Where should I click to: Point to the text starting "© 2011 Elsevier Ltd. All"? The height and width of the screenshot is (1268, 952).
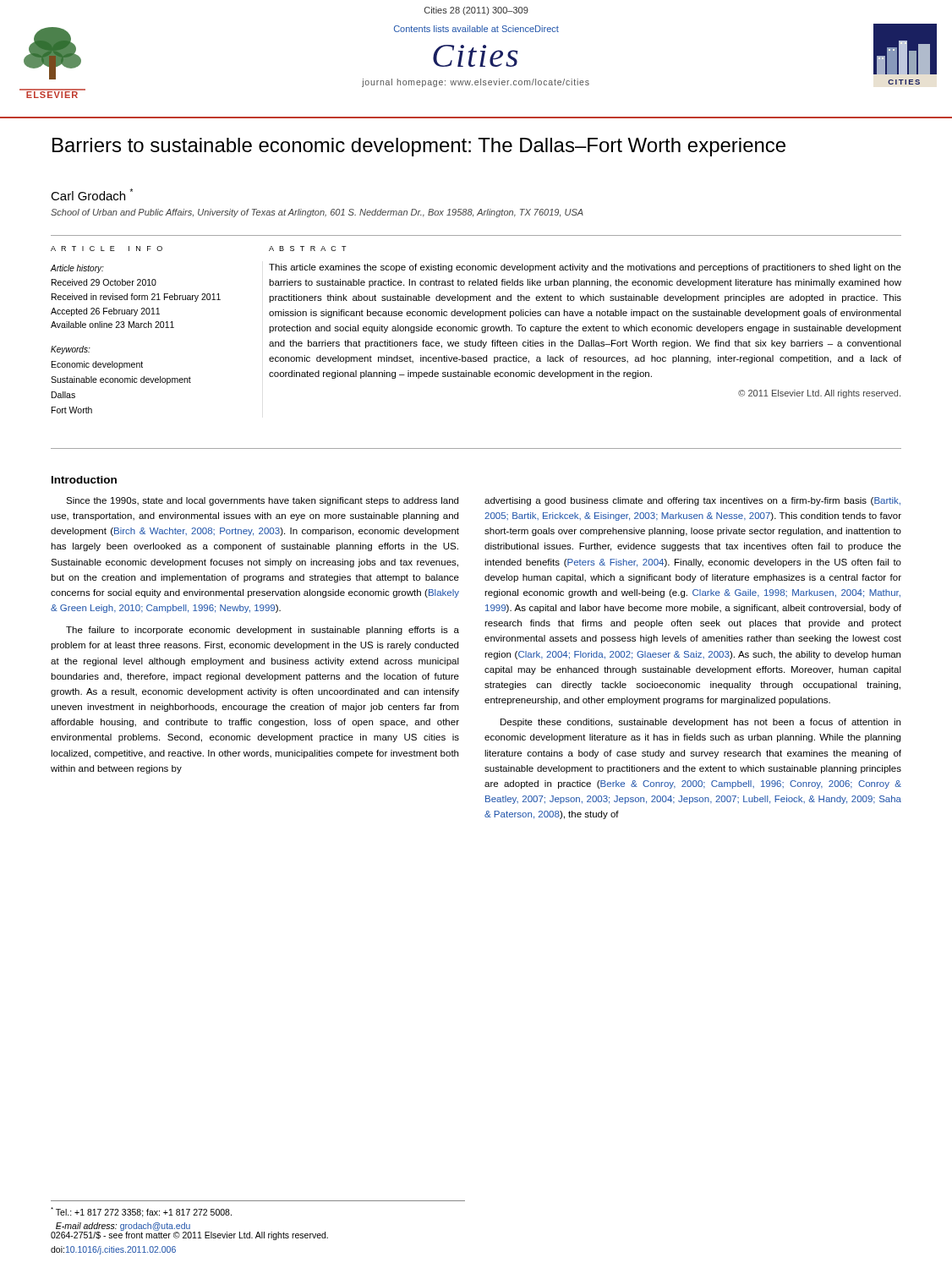click(x=820, y=393)
